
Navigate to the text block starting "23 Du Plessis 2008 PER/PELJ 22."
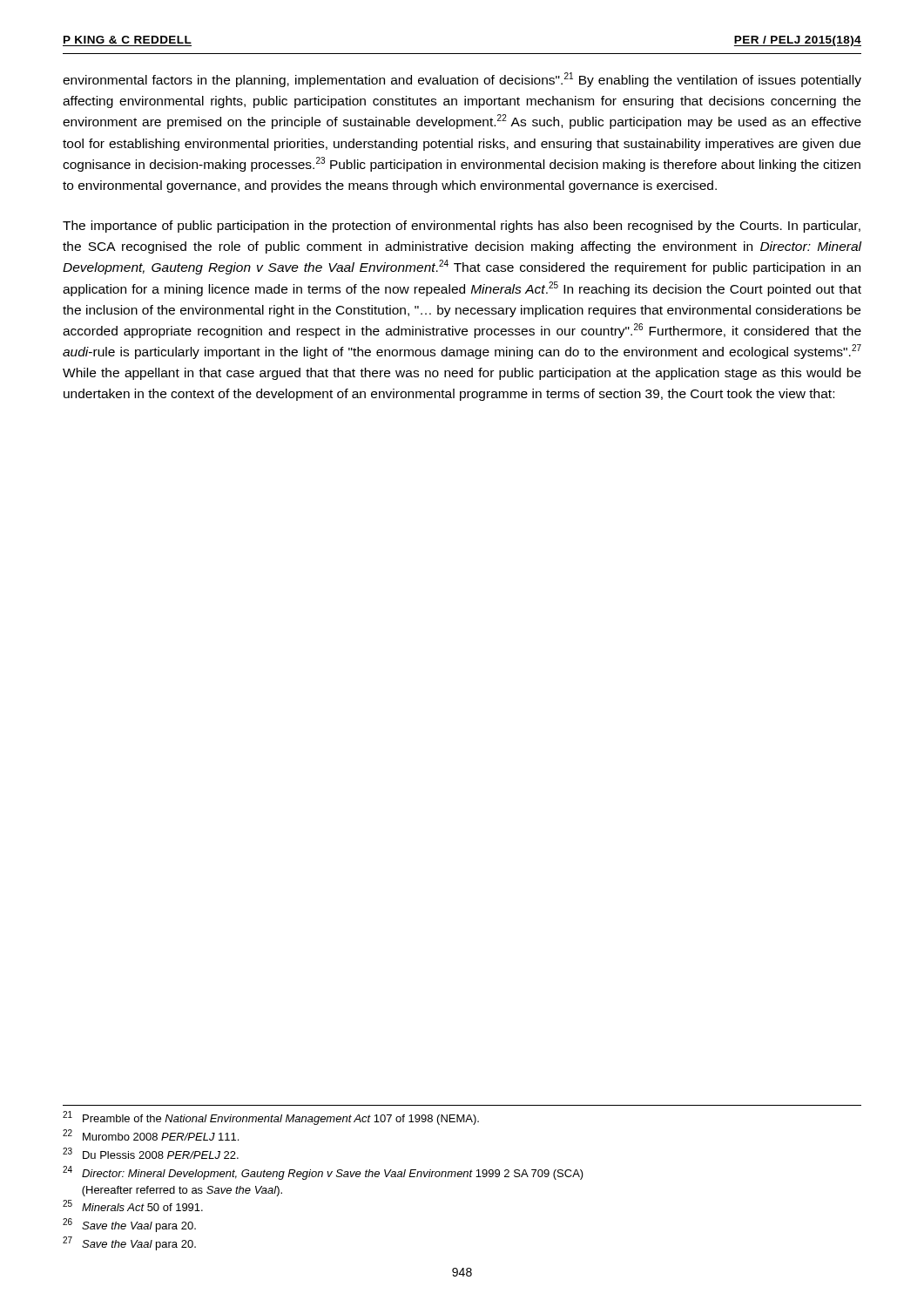pyautogui.click(x=151, y=1154)
